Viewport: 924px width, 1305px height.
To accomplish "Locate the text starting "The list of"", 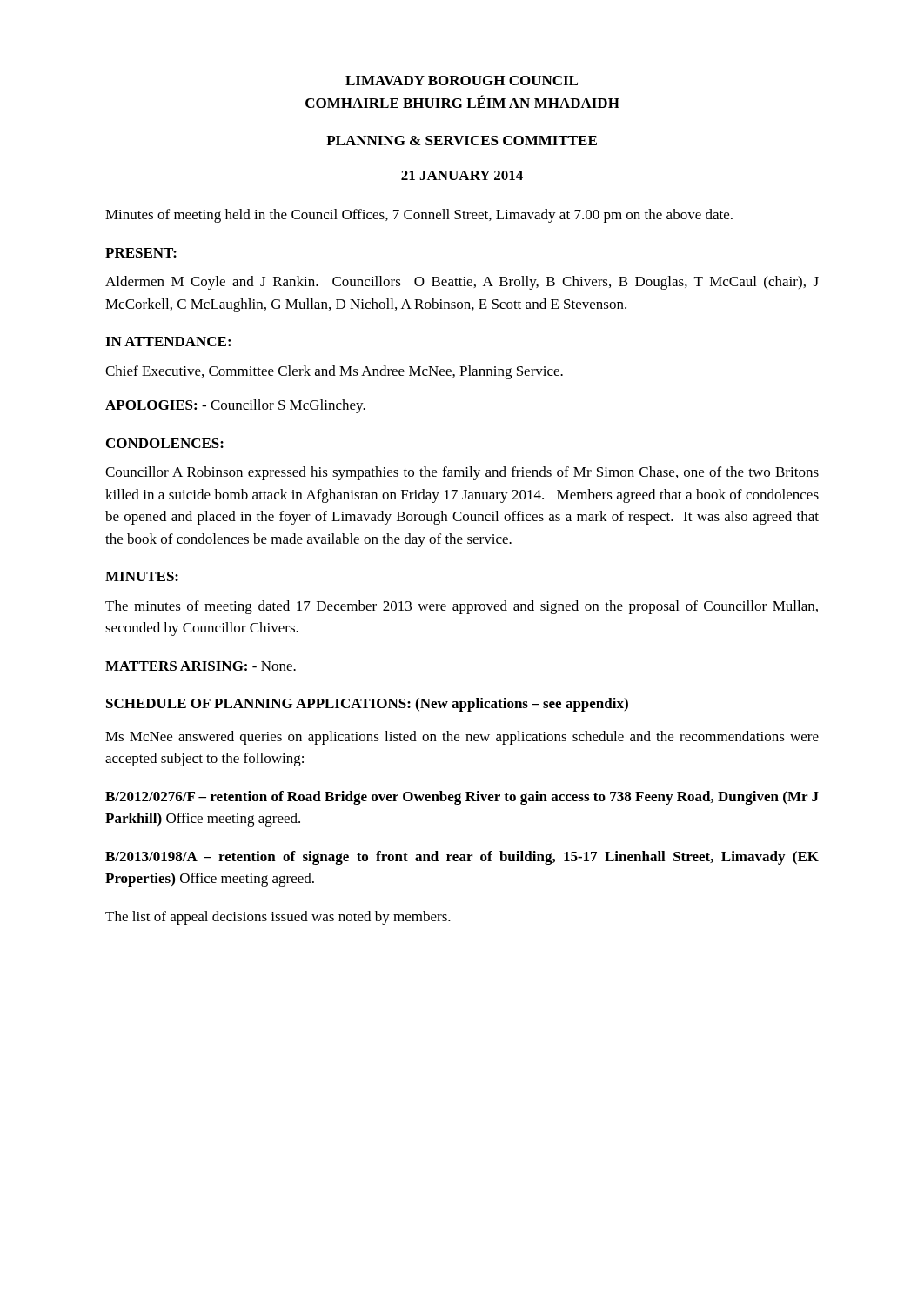I will point(278,918).
